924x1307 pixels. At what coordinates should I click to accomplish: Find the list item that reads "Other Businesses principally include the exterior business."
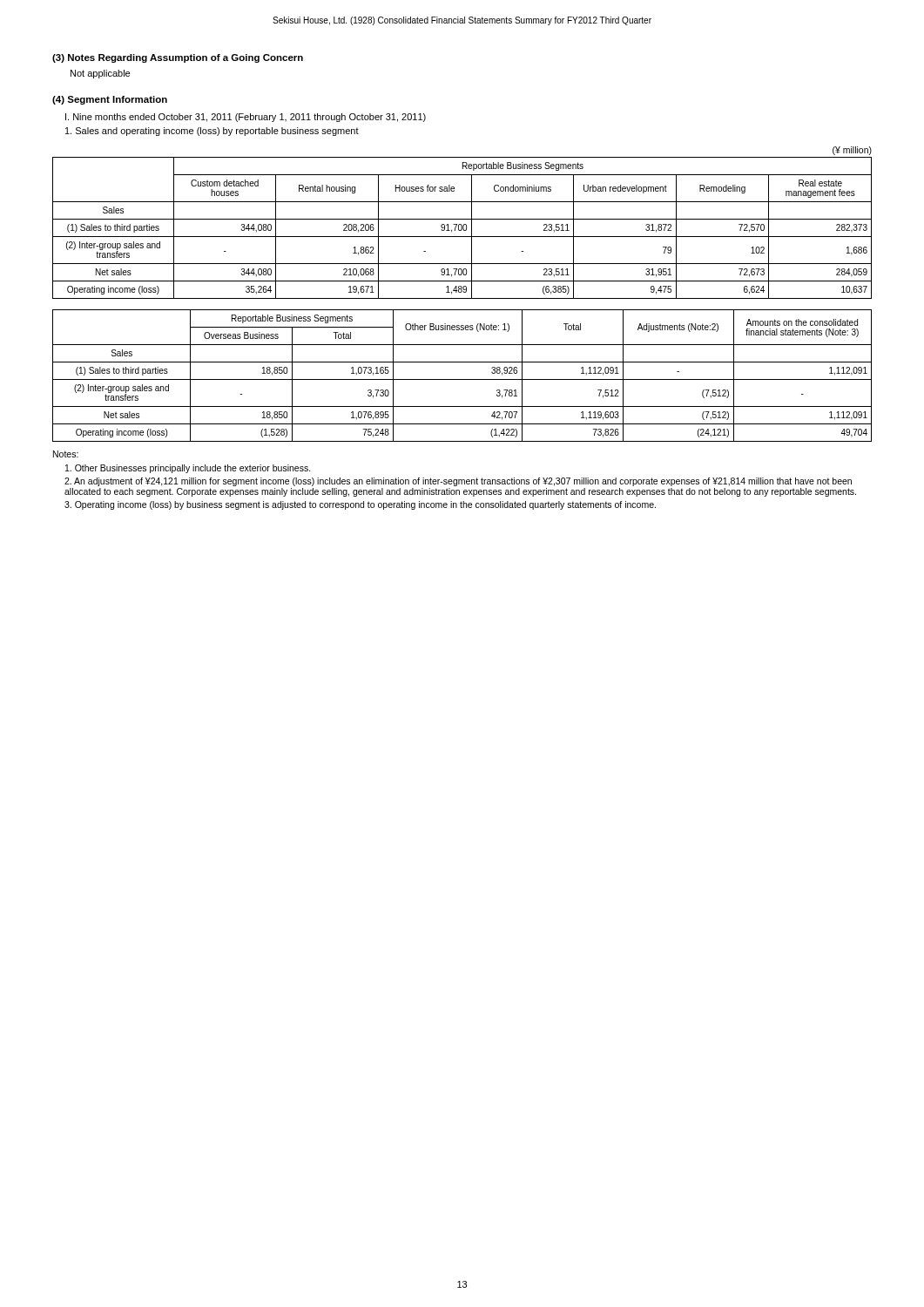coord(188,468)
